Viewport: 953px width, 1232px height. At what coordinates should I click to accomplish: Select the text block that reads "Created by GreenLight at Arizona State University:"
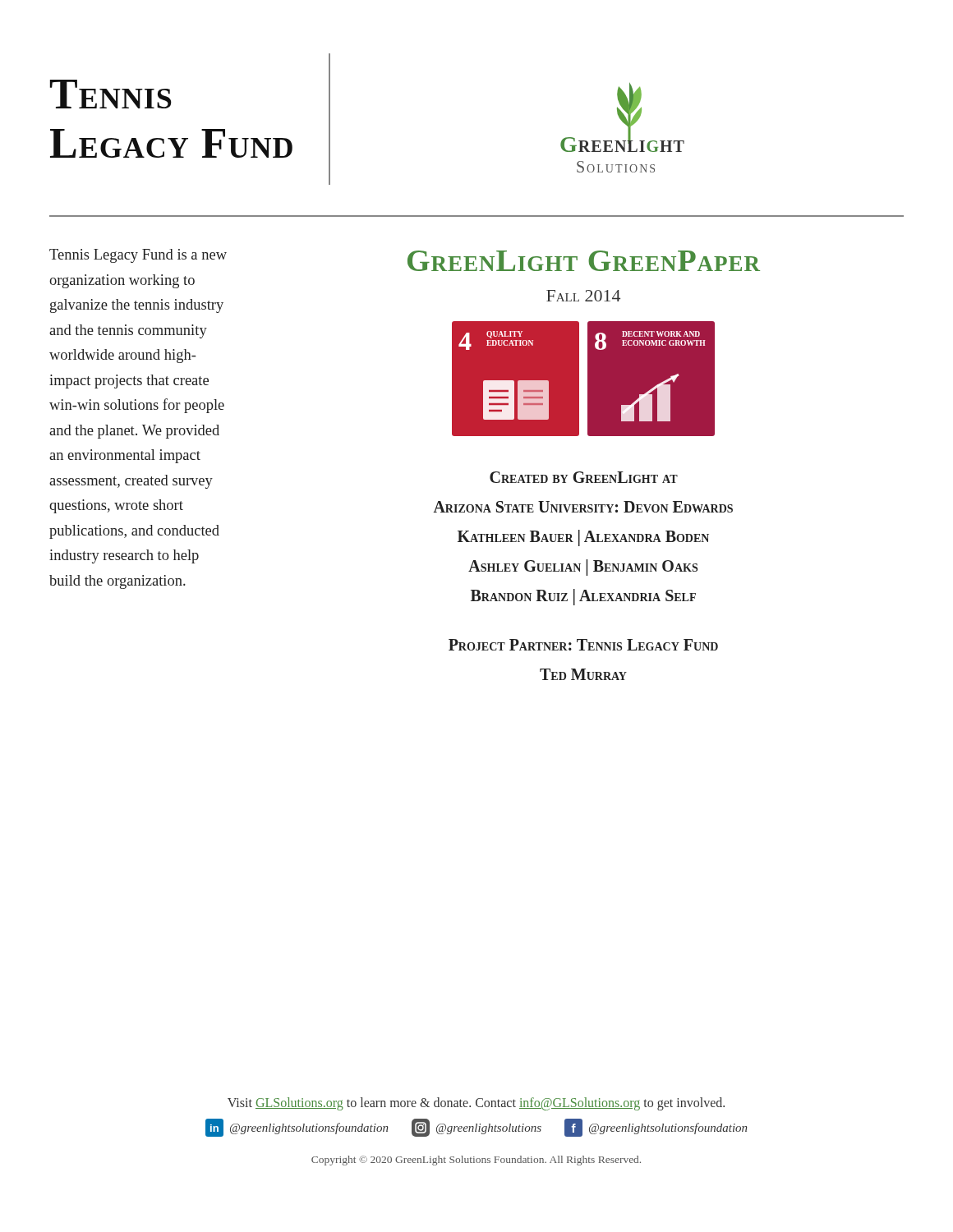[x=583, y=536]
